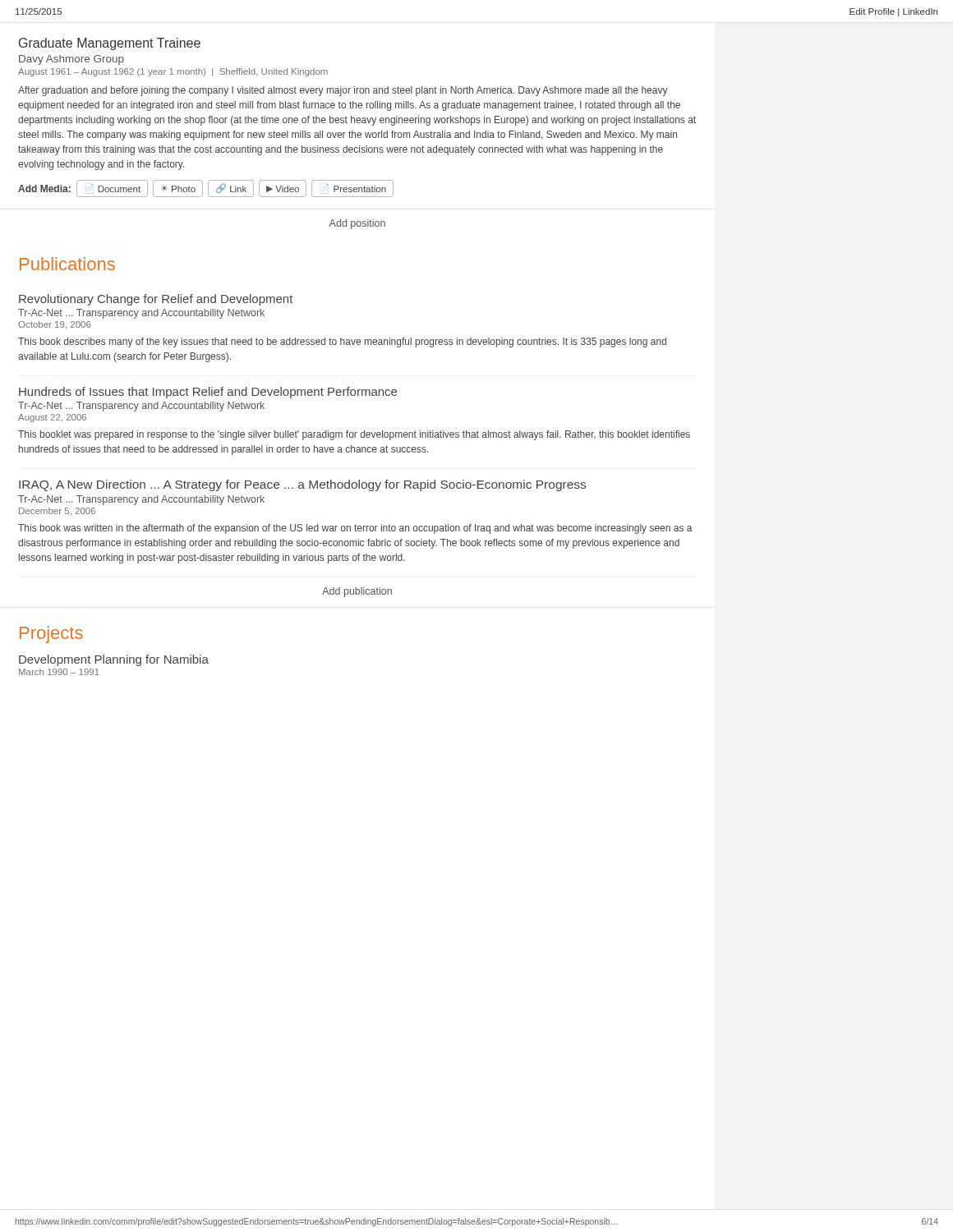The height and width of the screenshot is (1232, 953).
Task: Point to the passage starting "Hundreds of Issues that Impact Relief"
Action: coord(208,391)
